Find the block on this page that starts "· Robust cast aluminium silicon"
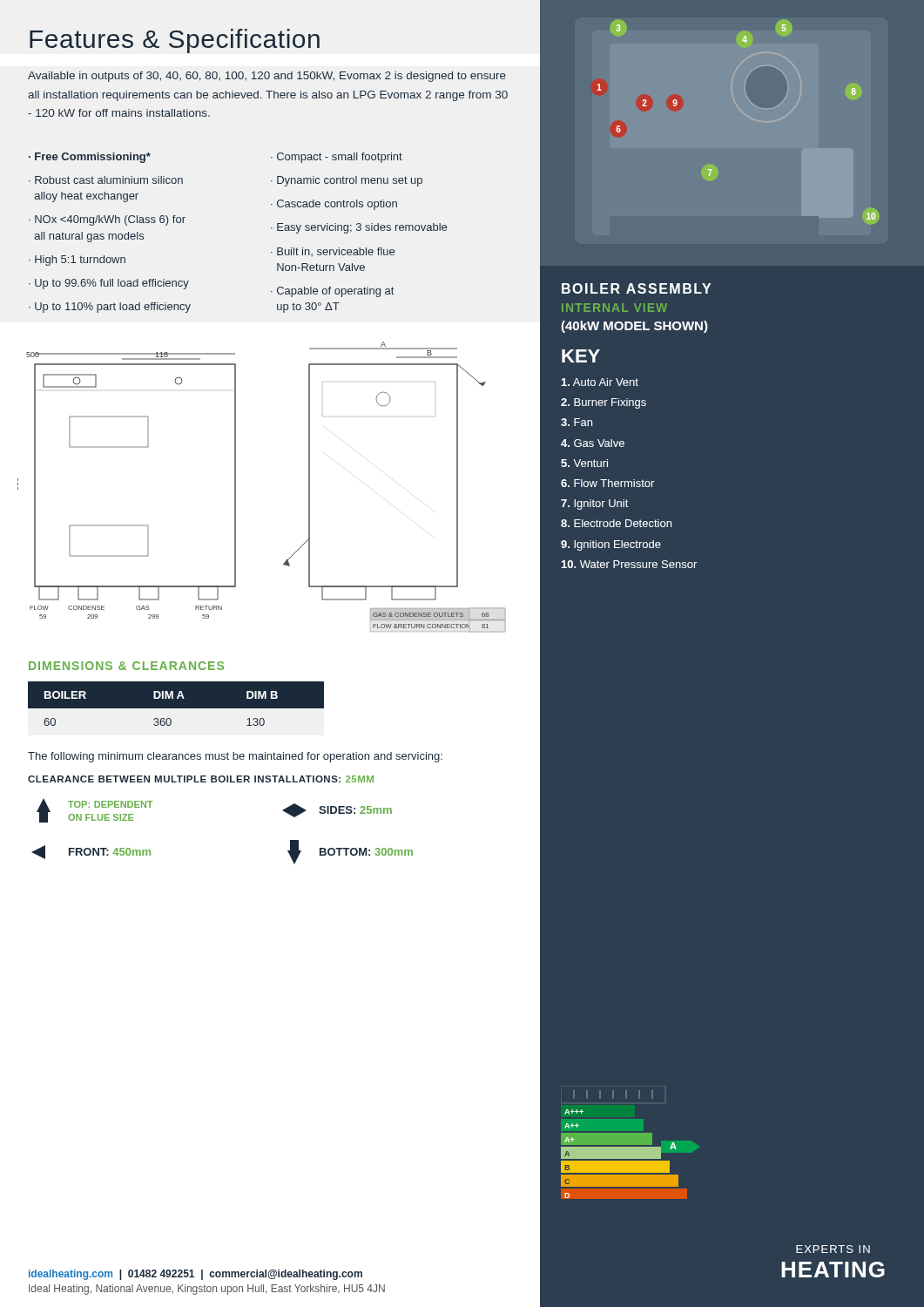Image resolution: width=924 pixels, height=1307 pixels. click(106, 188)
